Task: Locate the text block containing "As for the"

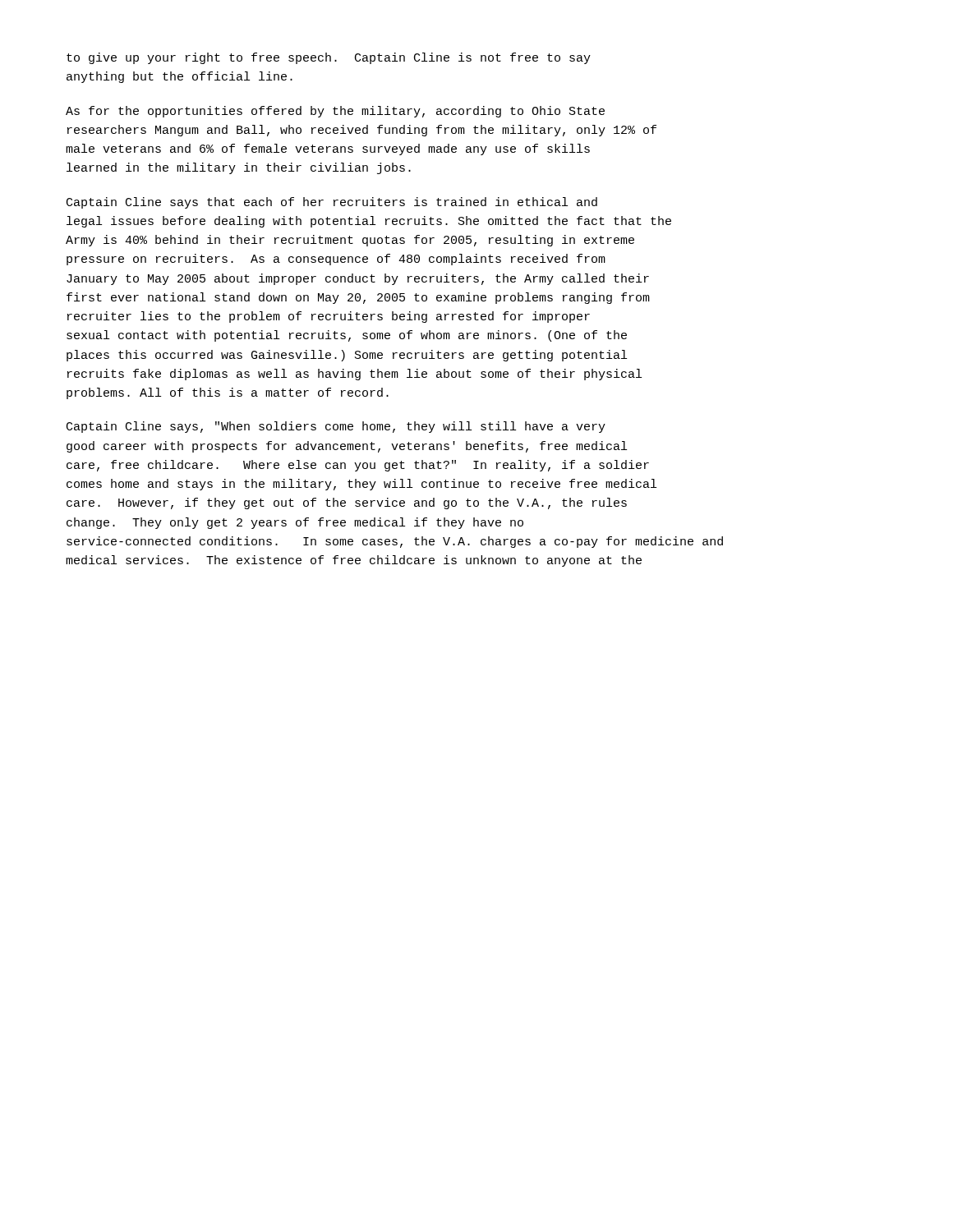Action: [362, 140]
